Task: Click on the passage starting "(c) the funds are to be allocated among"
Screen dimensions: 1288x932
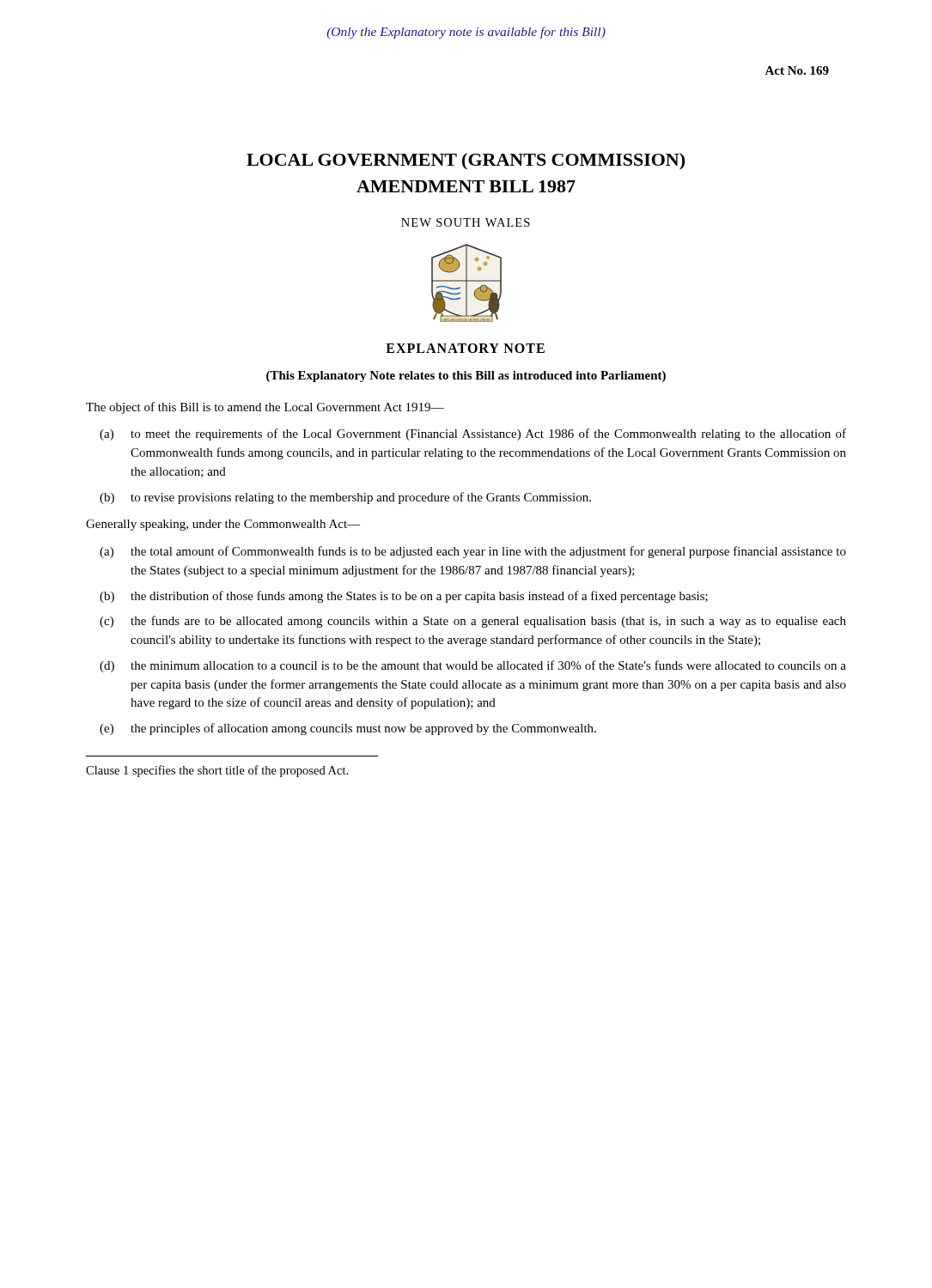Action: tap(466, 631)
